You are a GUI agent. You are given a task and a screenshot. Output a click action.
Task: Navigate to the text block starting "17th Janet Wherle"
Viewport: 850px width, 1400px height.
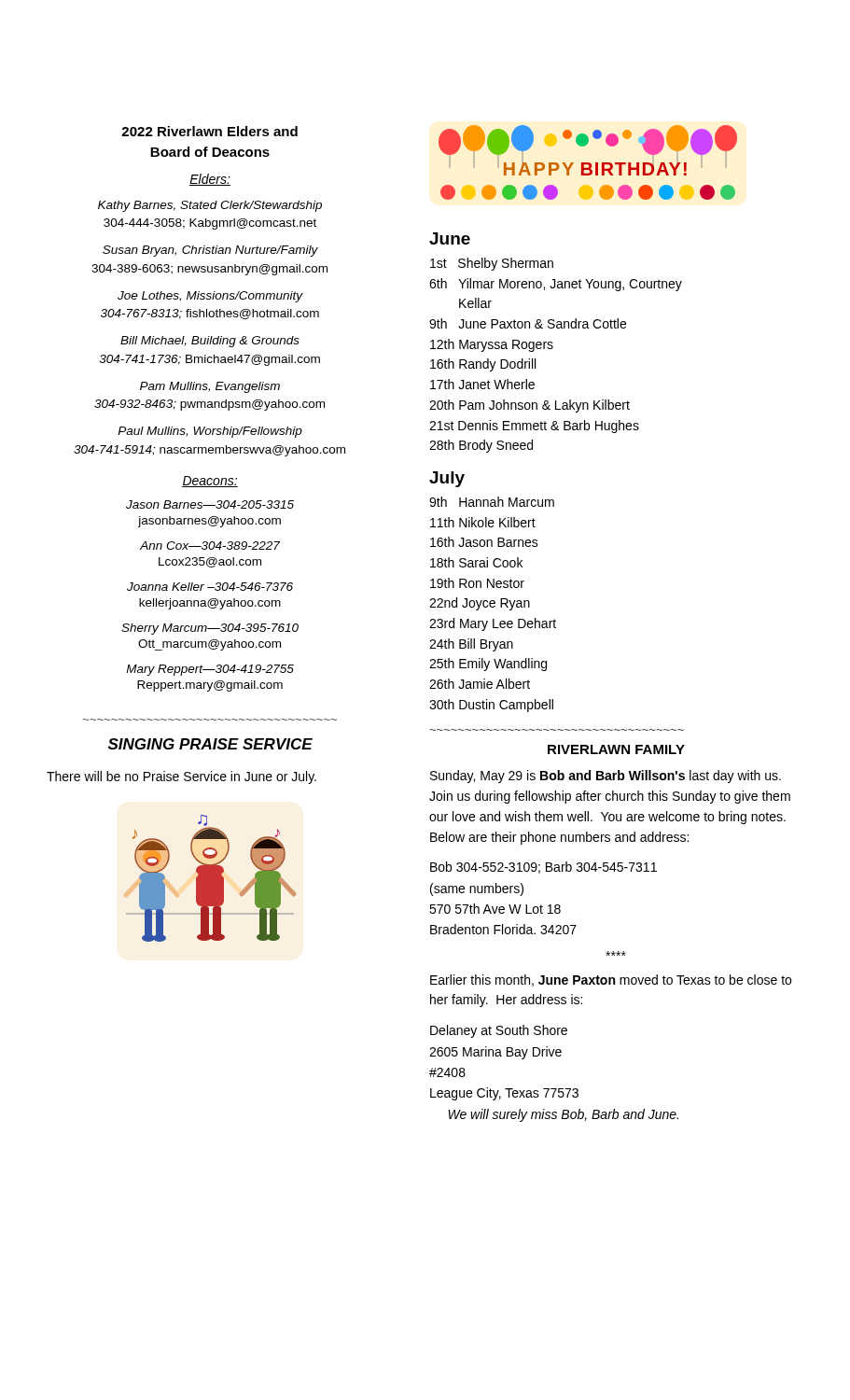[482, 385]
